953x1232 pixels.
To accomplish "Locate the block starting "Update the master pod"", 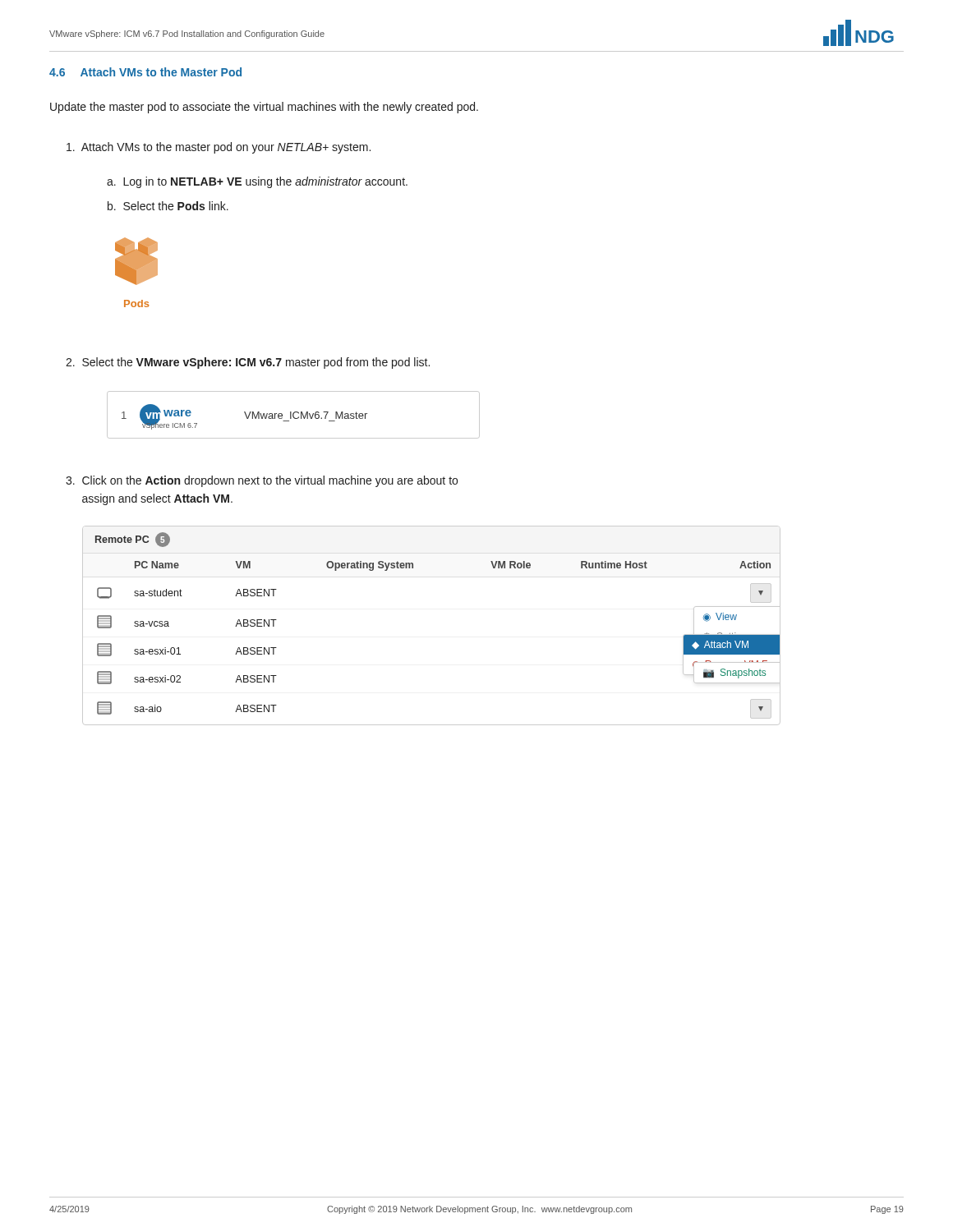I will pos(264,107).
